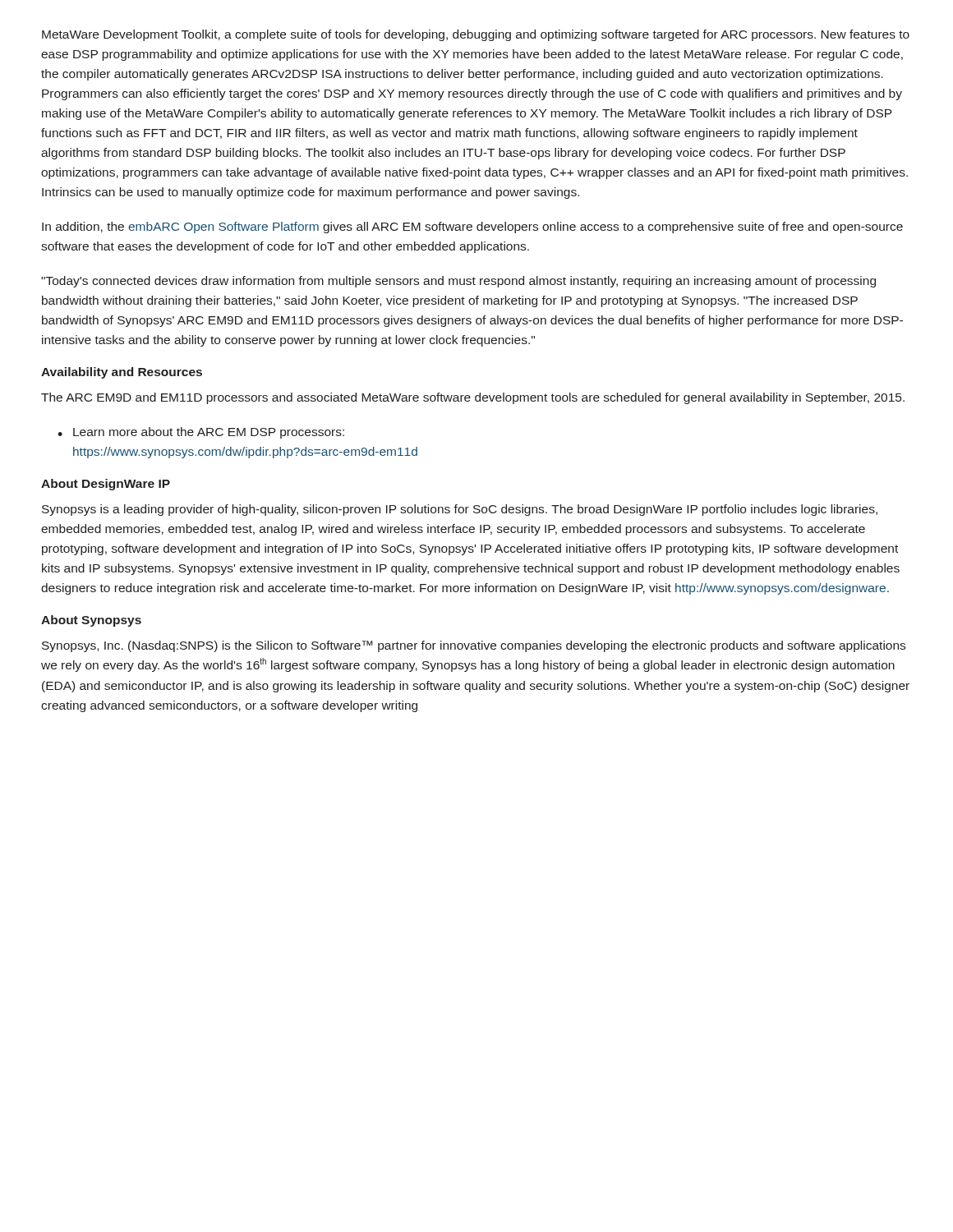Locate the block of text that opens with ""Today's connected devices"
Viewport: 953px width, 1232px height.
click(472, 310)
